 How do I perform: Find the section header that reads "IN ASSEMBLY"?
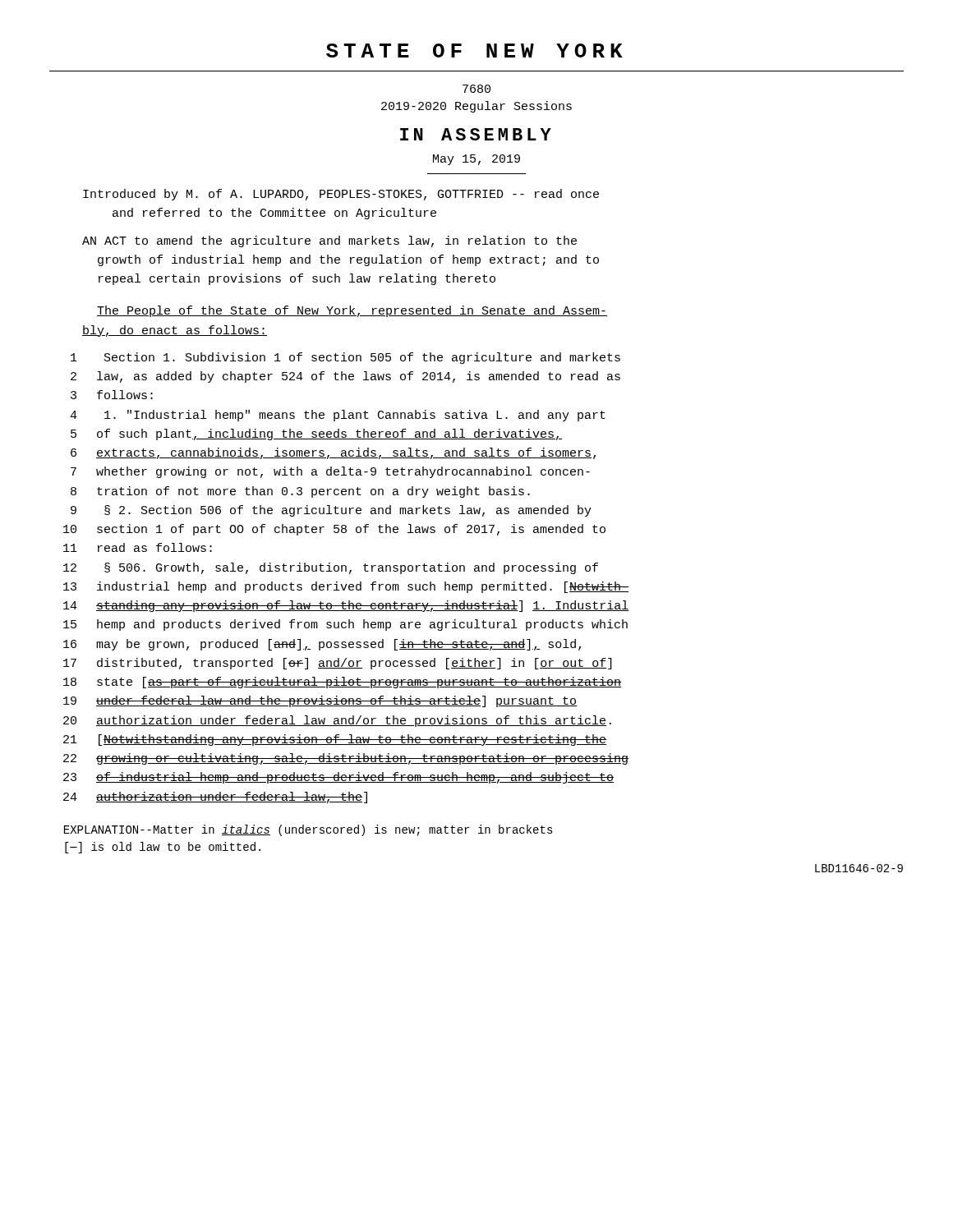click(476, 136)
